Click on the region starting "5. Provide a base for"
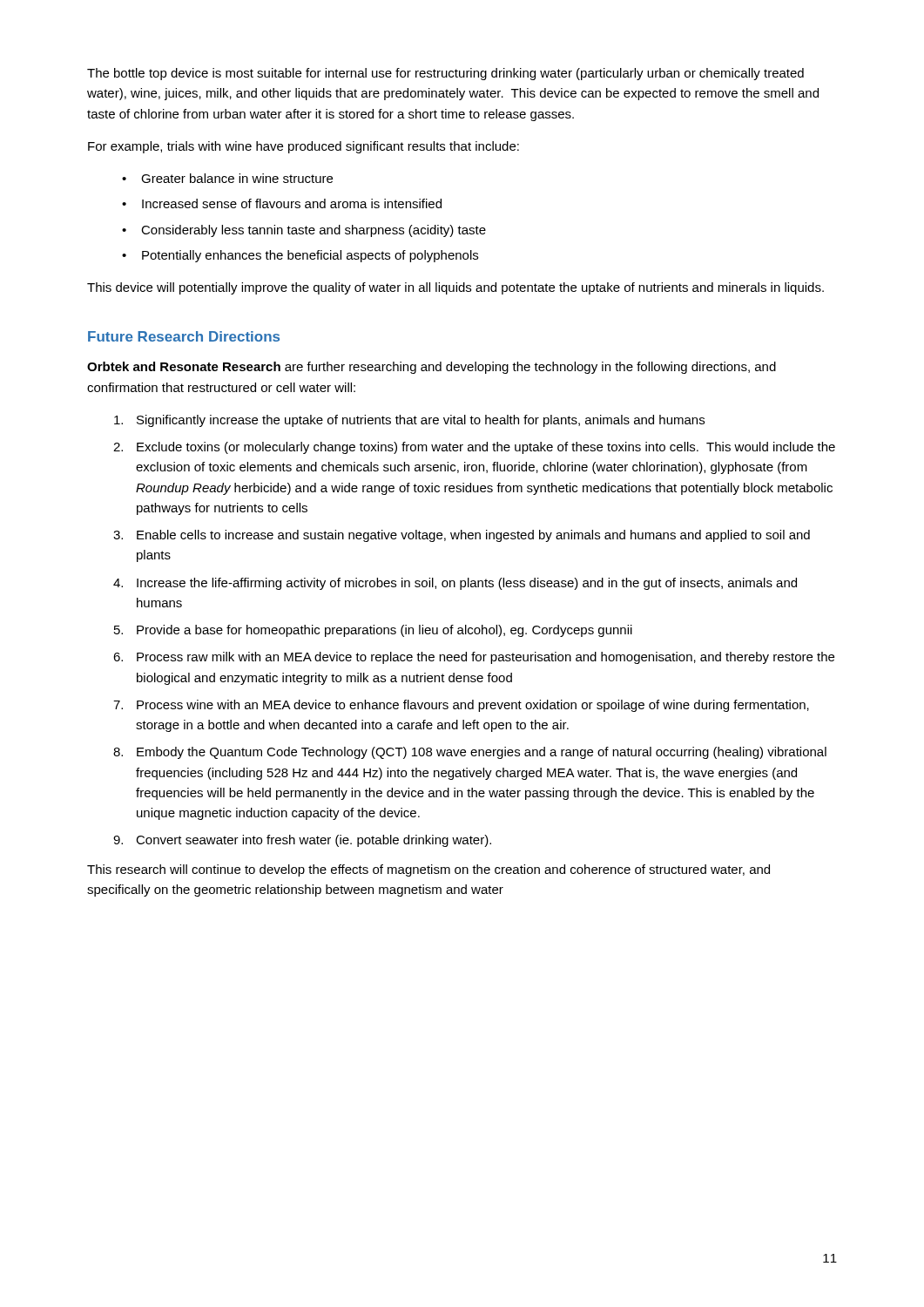Viewport: 924px width, 1307px height. (x=475, y=630)
